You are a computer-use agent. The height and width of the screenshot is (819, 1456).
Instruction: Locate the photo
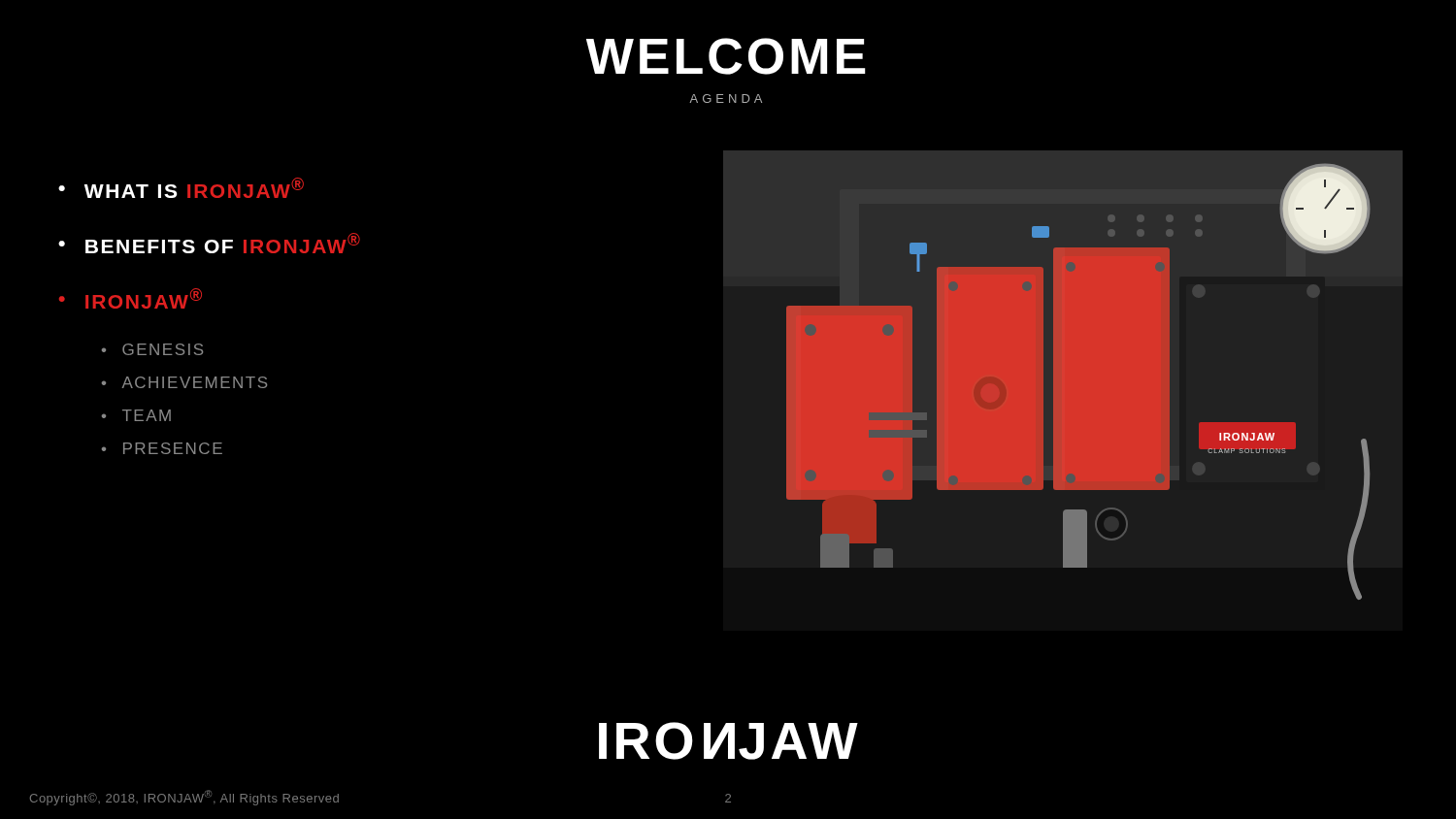click(x=1063, y=391)
